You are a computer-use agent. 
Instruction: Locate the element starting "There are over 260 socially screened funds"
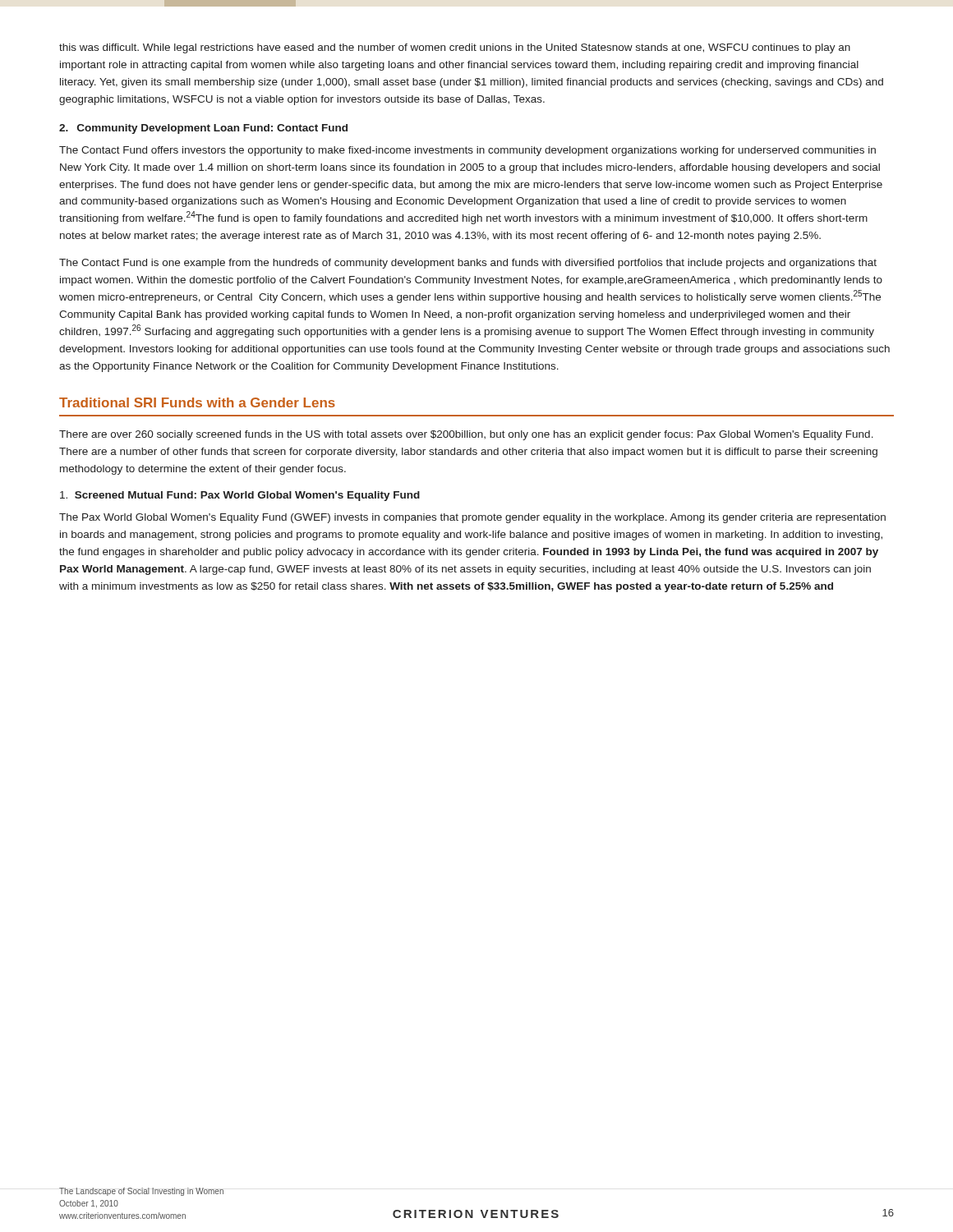(x=476, y=452)
